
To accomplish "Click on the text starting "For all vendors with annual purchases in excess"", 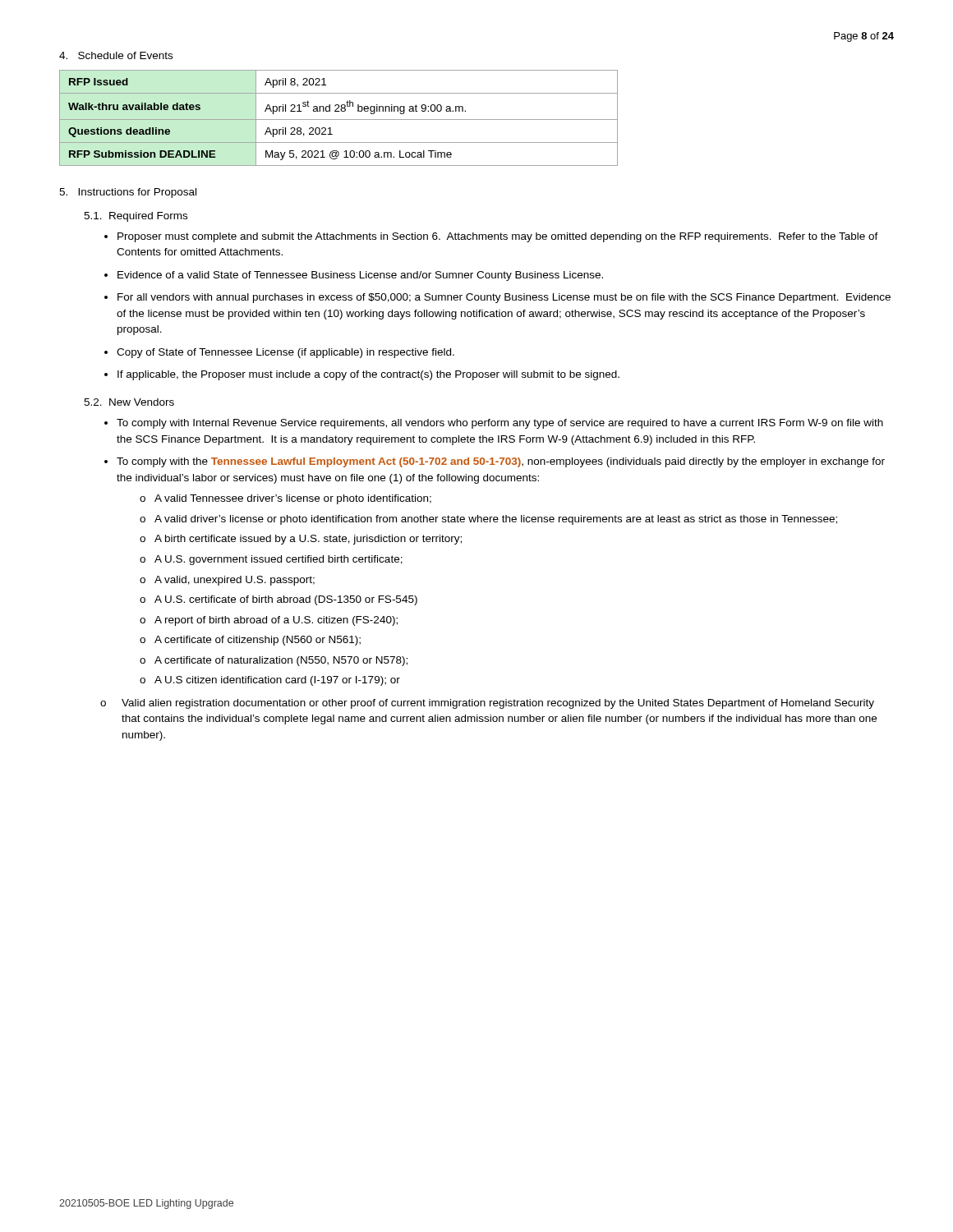I will (504, 313).
